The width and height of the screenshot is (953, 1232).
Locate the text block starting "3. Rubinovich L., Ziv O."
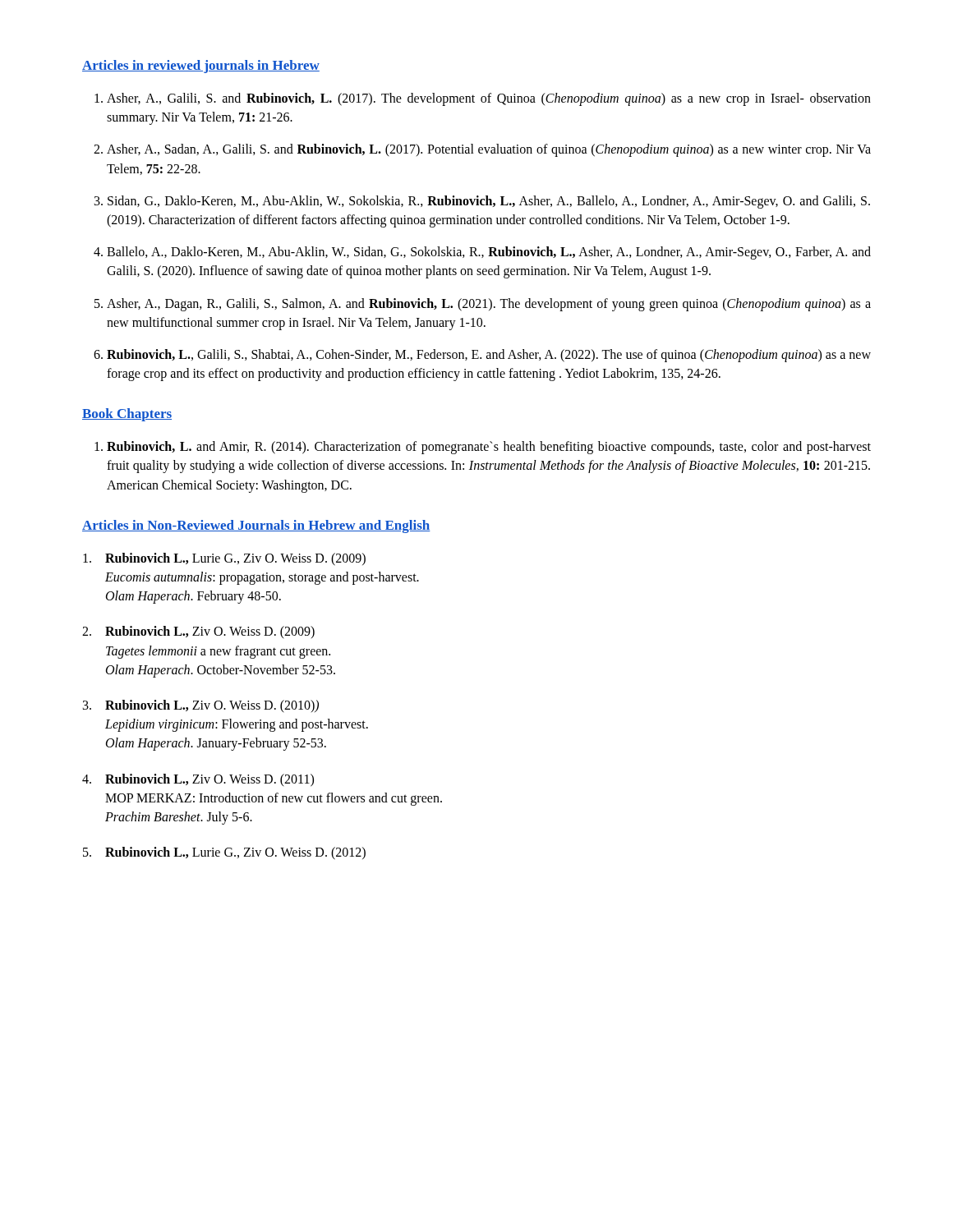201,706
